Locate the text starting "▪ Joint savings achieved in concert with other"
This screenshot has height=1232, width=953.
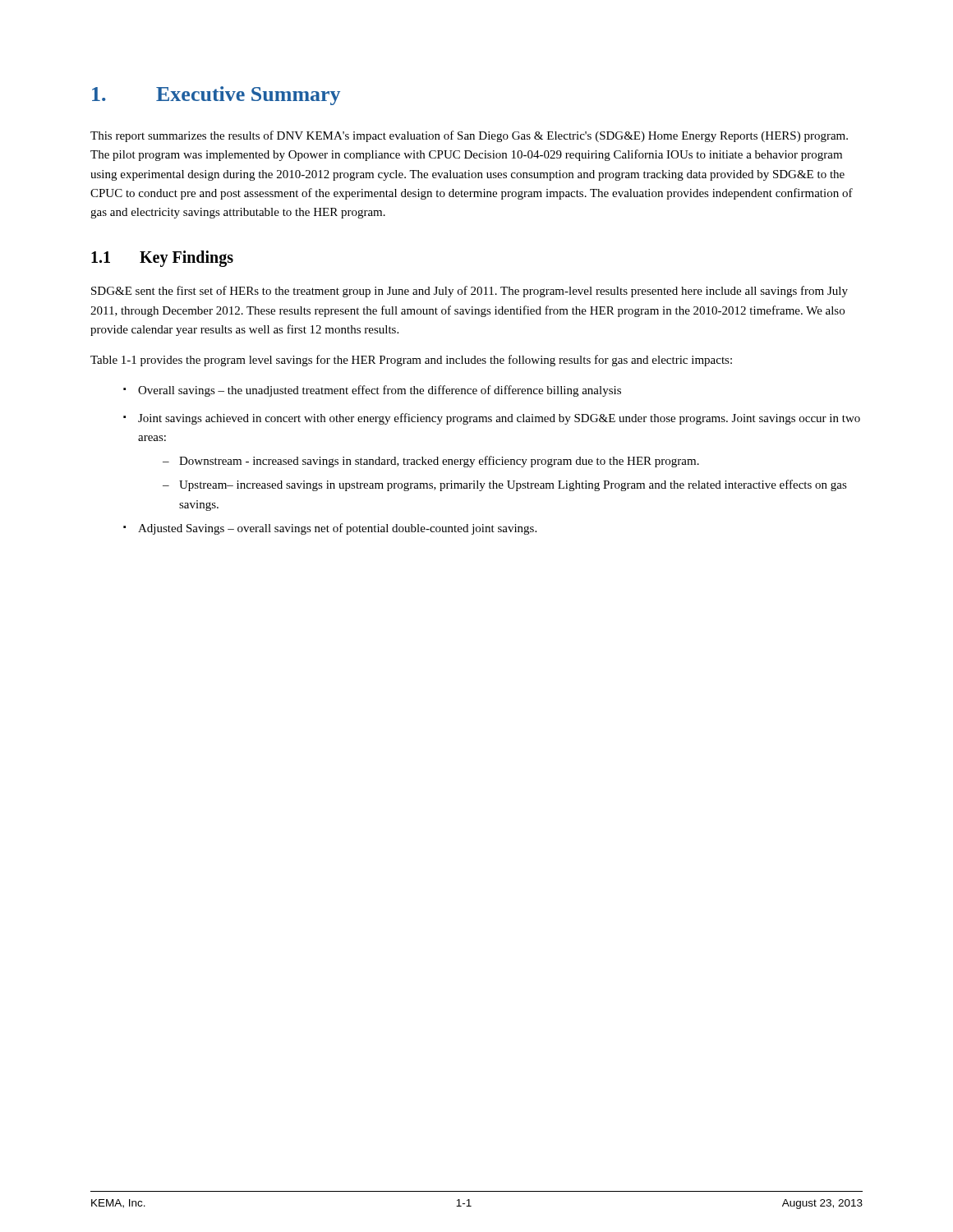[x=493, y=461]
